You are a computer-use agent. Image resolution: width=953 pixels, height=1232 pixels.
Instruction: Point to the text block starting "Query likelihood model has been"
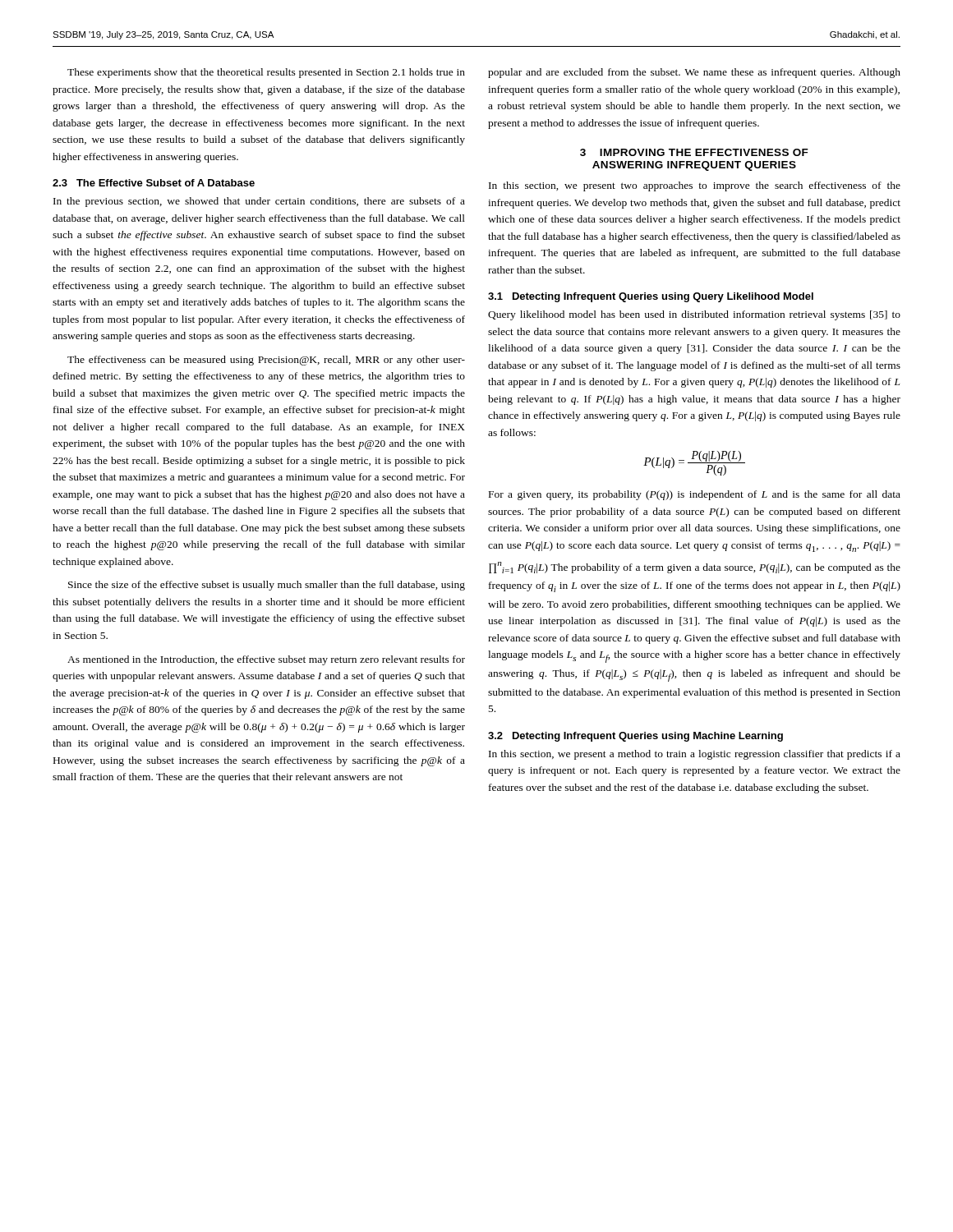click(x=694, y=374)
